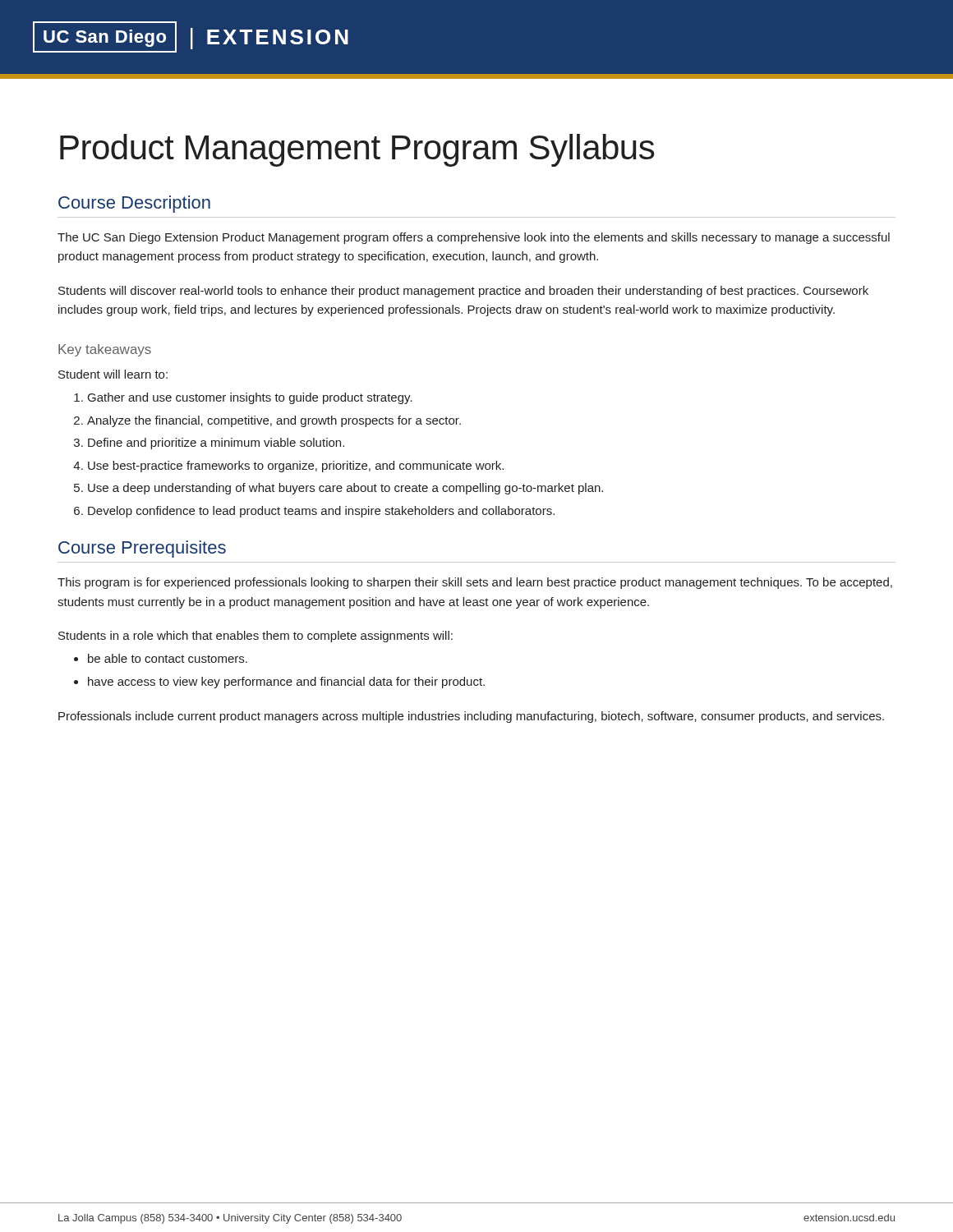Click on the section header with the text "Course Description"
The width and height of the screenshot is (953, 1232).
click(x=476, y=205)
